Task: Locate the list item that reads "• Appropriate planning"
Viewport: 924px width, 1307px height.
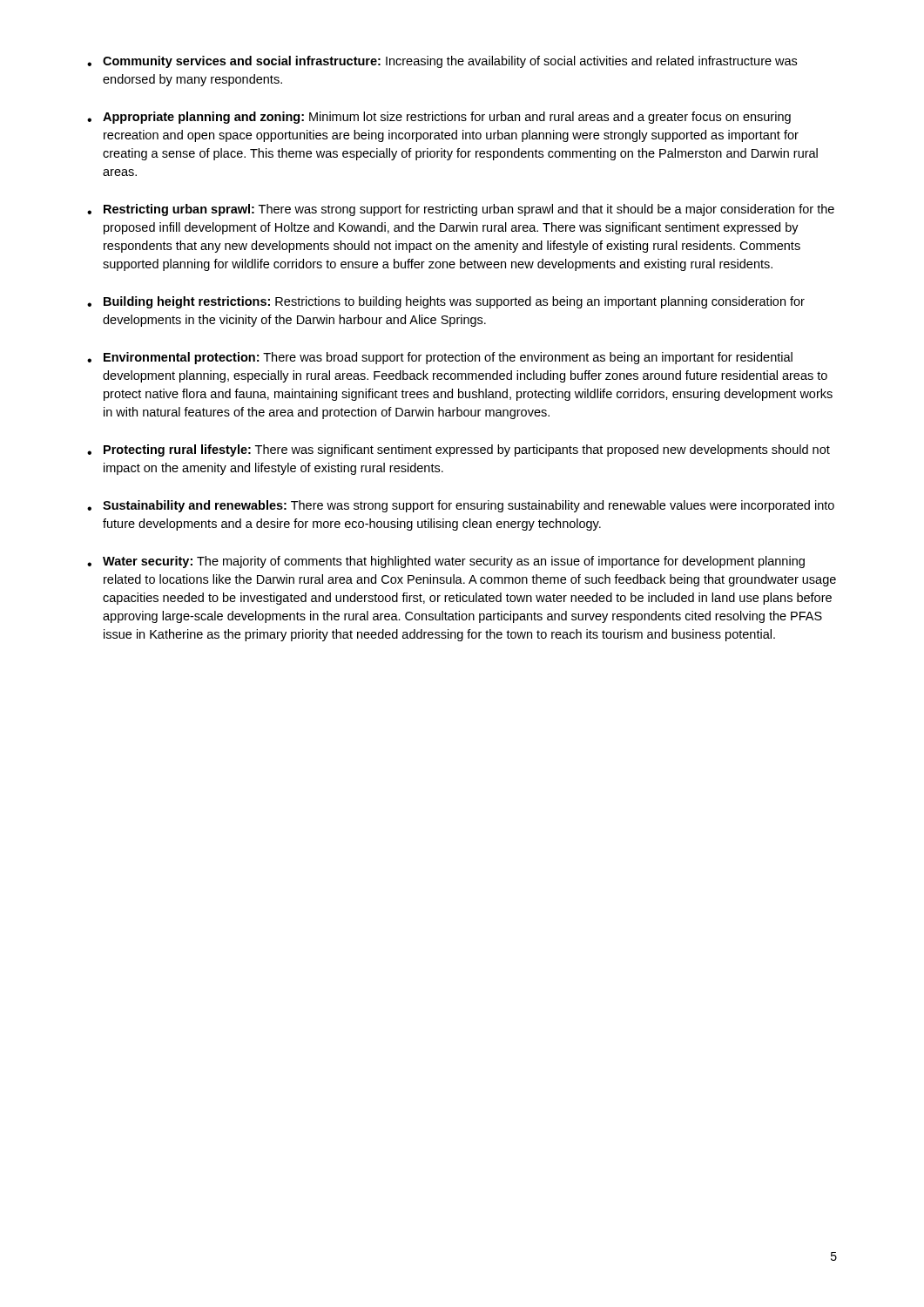Action: click(462, 145)
